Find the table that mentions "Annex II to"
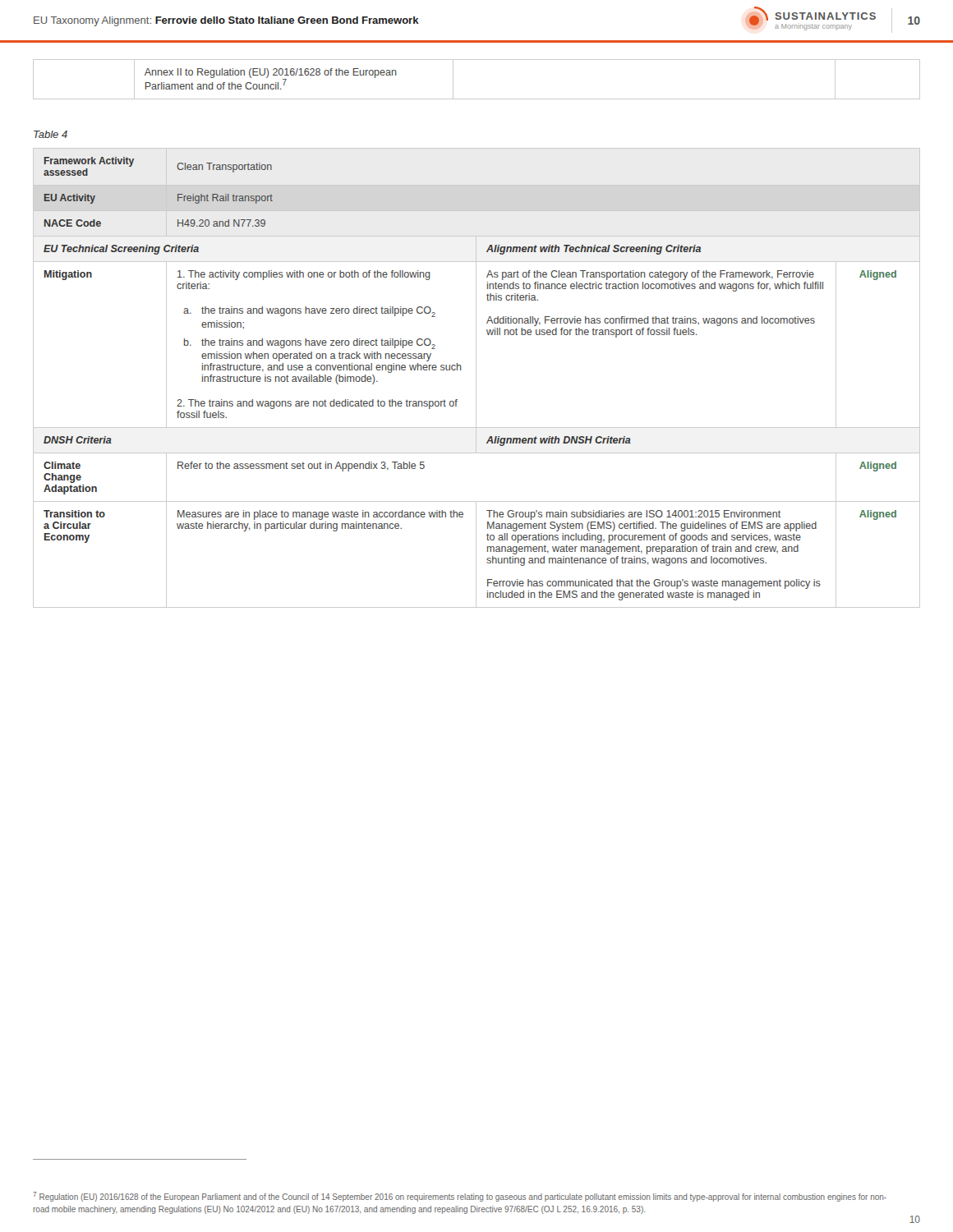The image size is (953, 1232). 476,79
